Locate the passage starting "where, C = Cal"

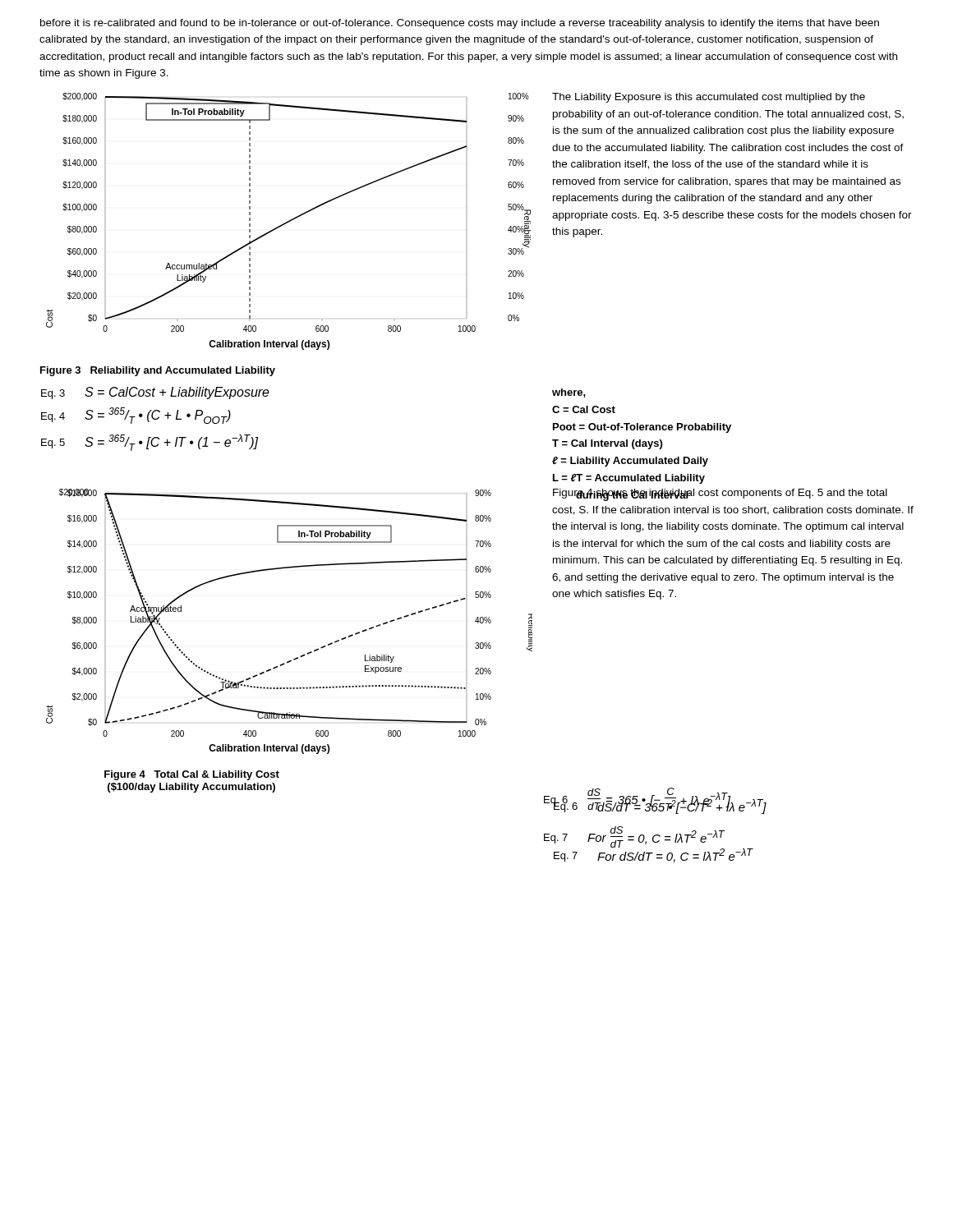pos(642,443)
